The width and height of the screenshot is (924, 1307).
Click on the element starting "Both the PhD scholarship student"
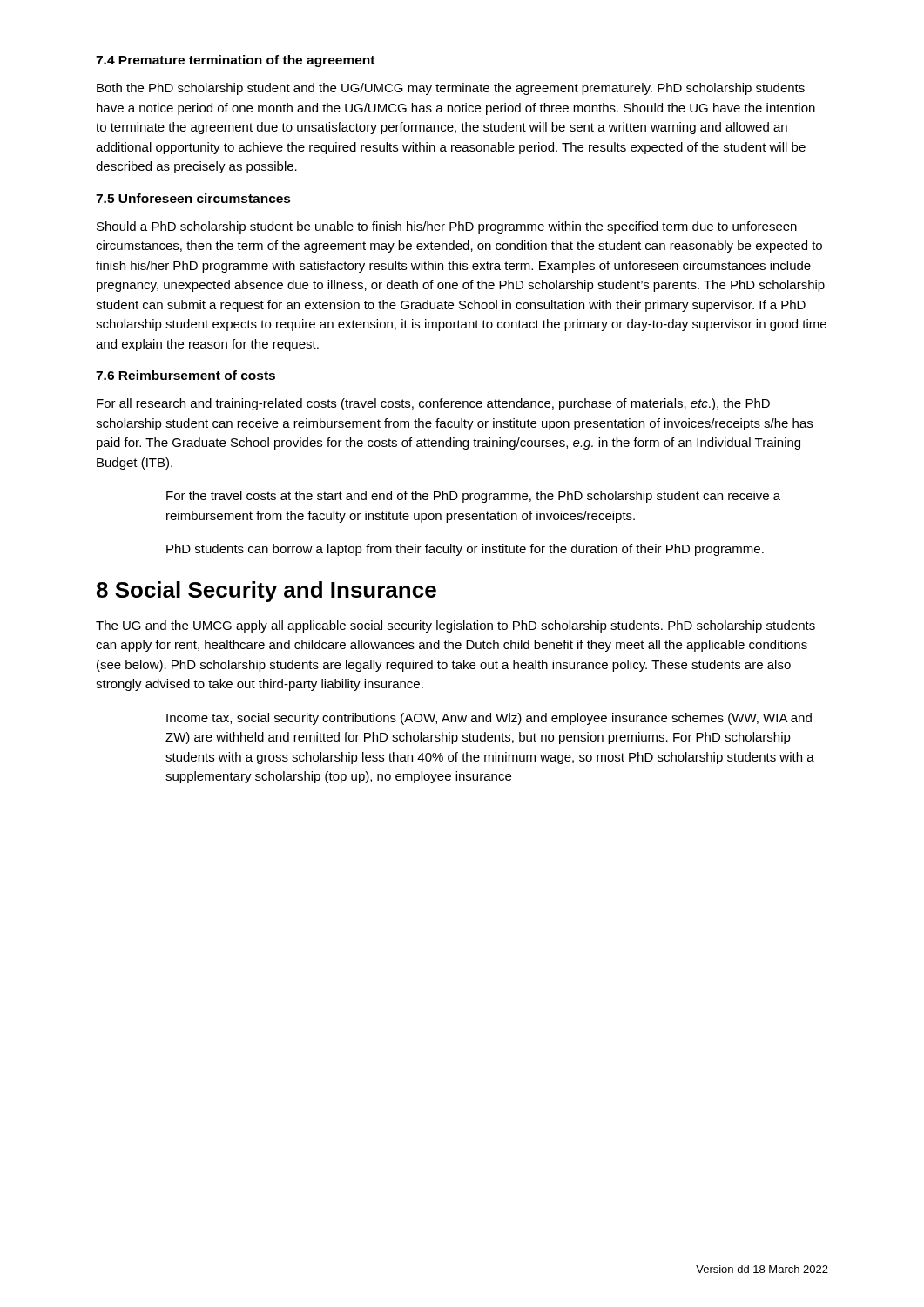pos(456,127)
